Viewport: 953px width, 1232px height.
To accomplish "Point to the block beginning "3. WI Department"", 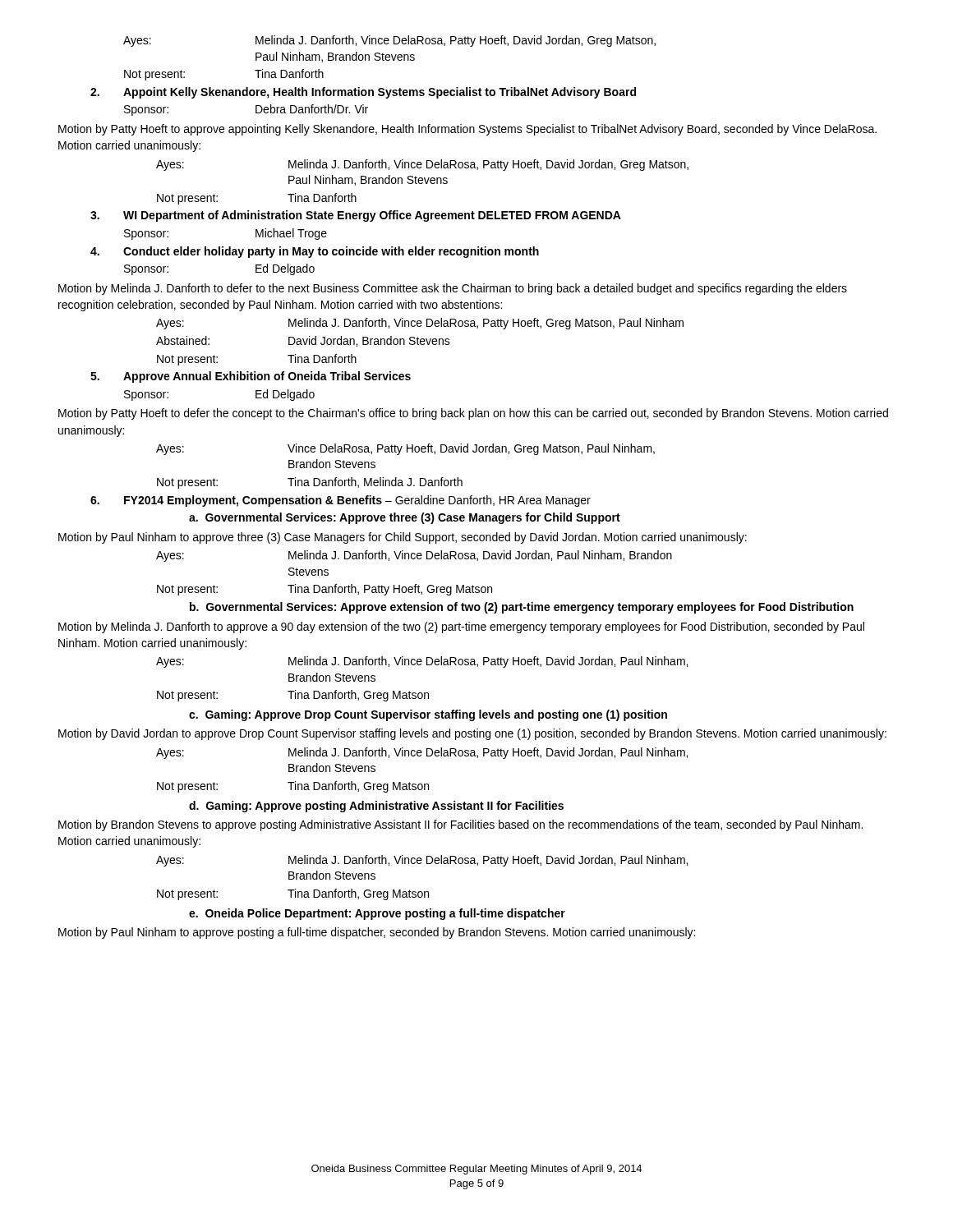I will click(x=476, y=225).
